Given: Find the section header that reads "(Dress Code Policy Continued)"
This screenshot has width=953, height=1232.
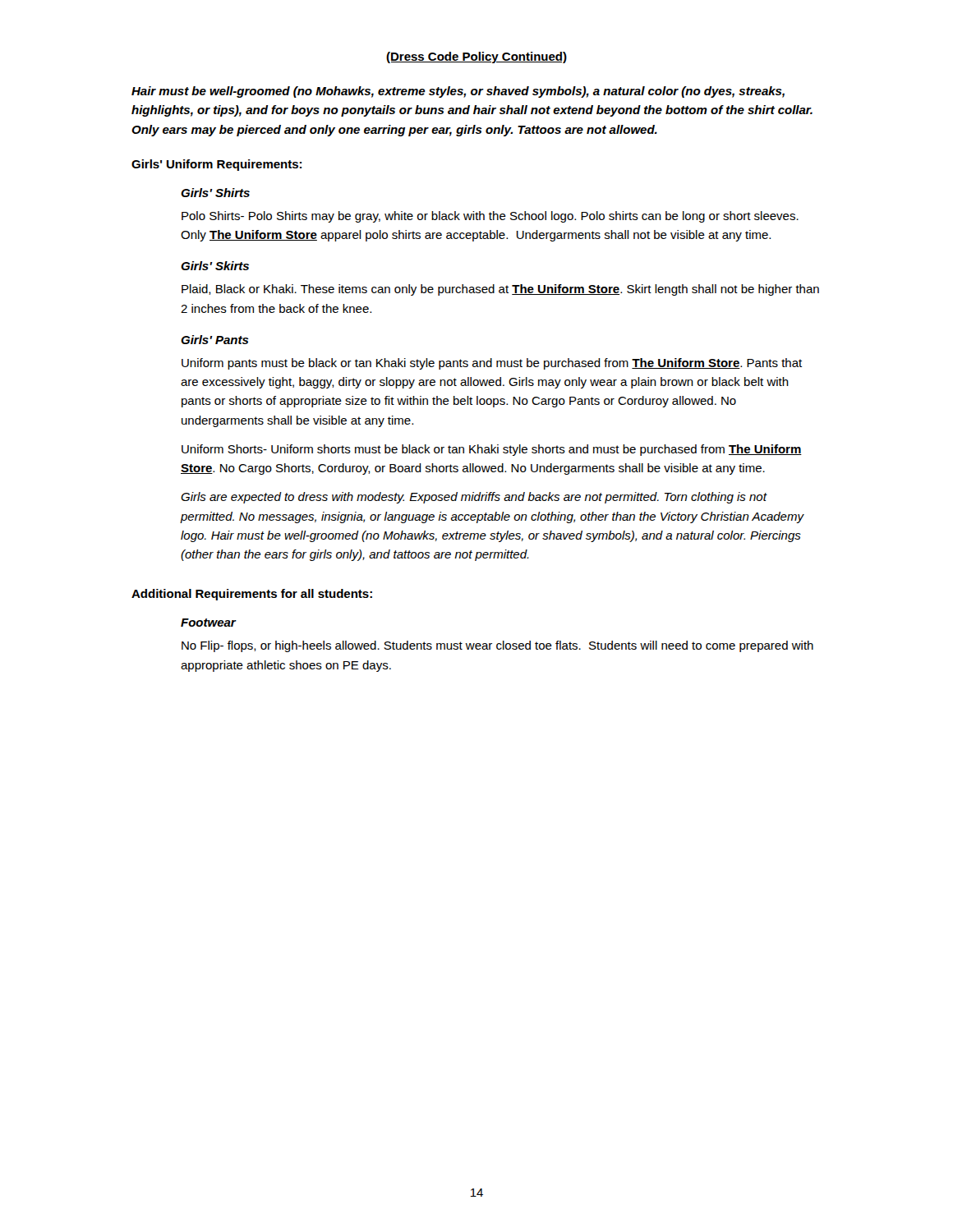Looking at the screenshot, I should pos(476,56).
